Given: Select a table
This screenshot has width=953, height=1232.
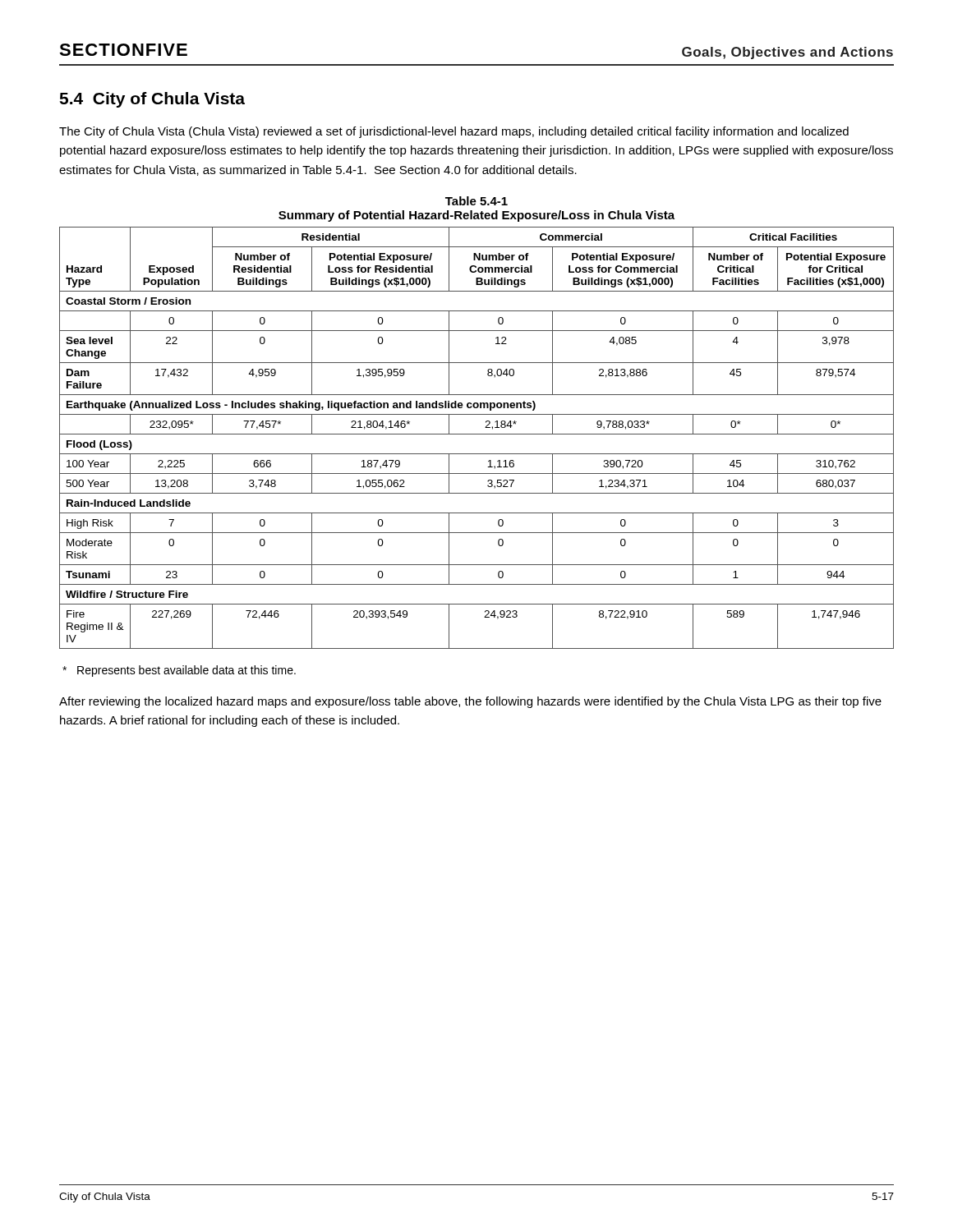Looking at the screenshot, I should (x=476, y=438).
